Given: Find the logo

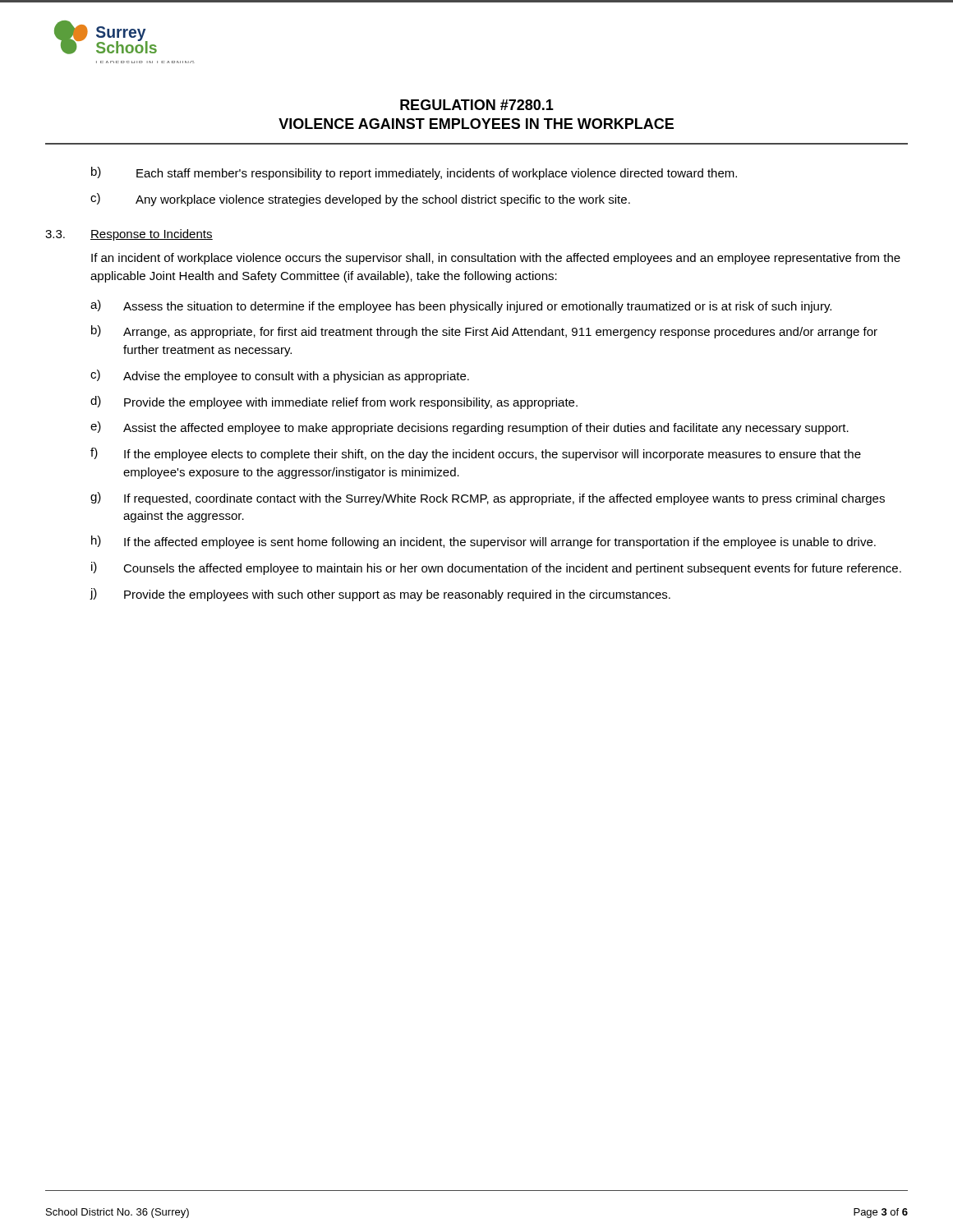Looking at the screenshot, I should point(127,40).
